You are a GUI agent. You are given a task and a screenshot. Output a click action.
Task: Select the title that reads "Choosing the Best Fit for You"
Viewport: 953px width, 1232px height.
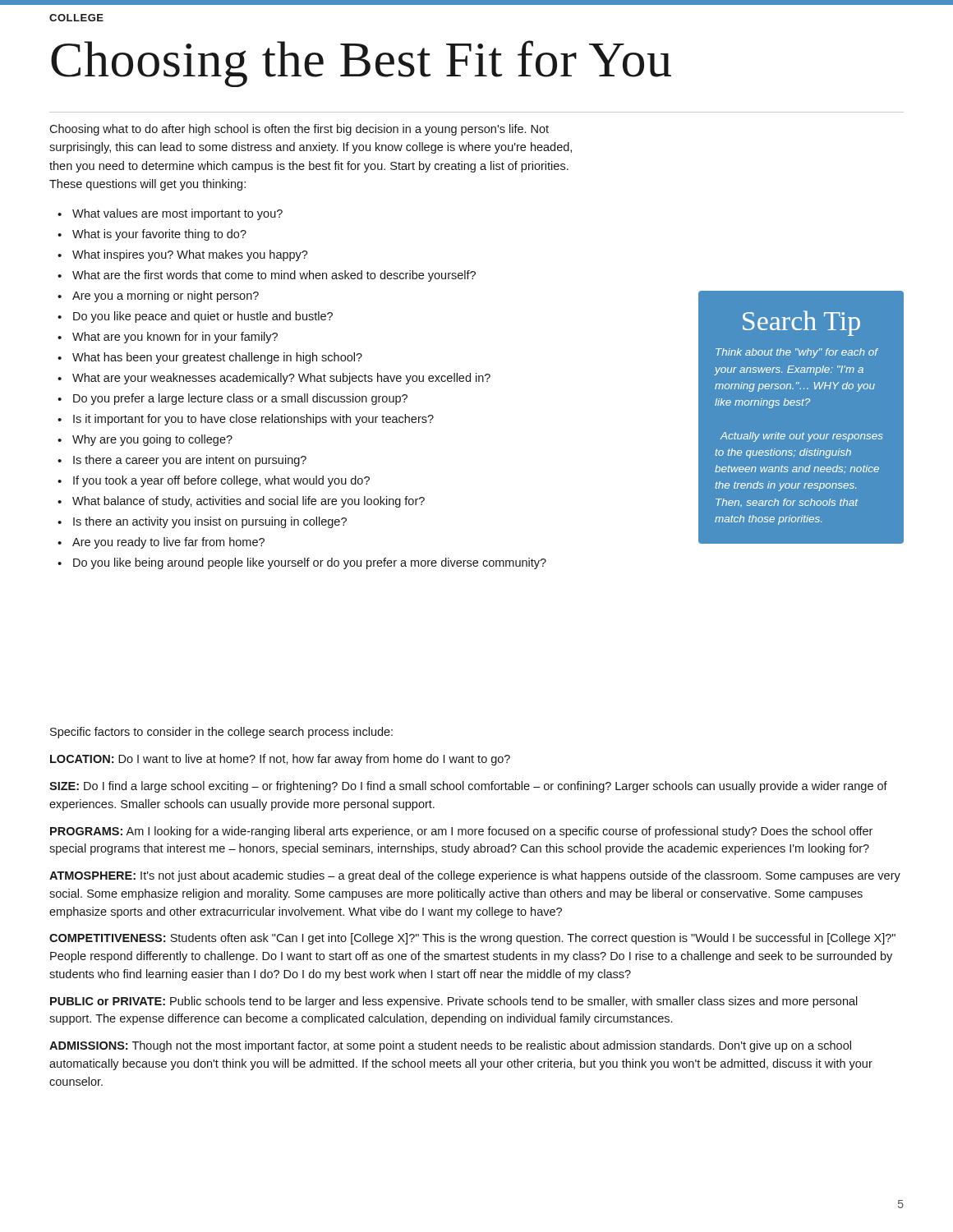(x=361, y=59)
